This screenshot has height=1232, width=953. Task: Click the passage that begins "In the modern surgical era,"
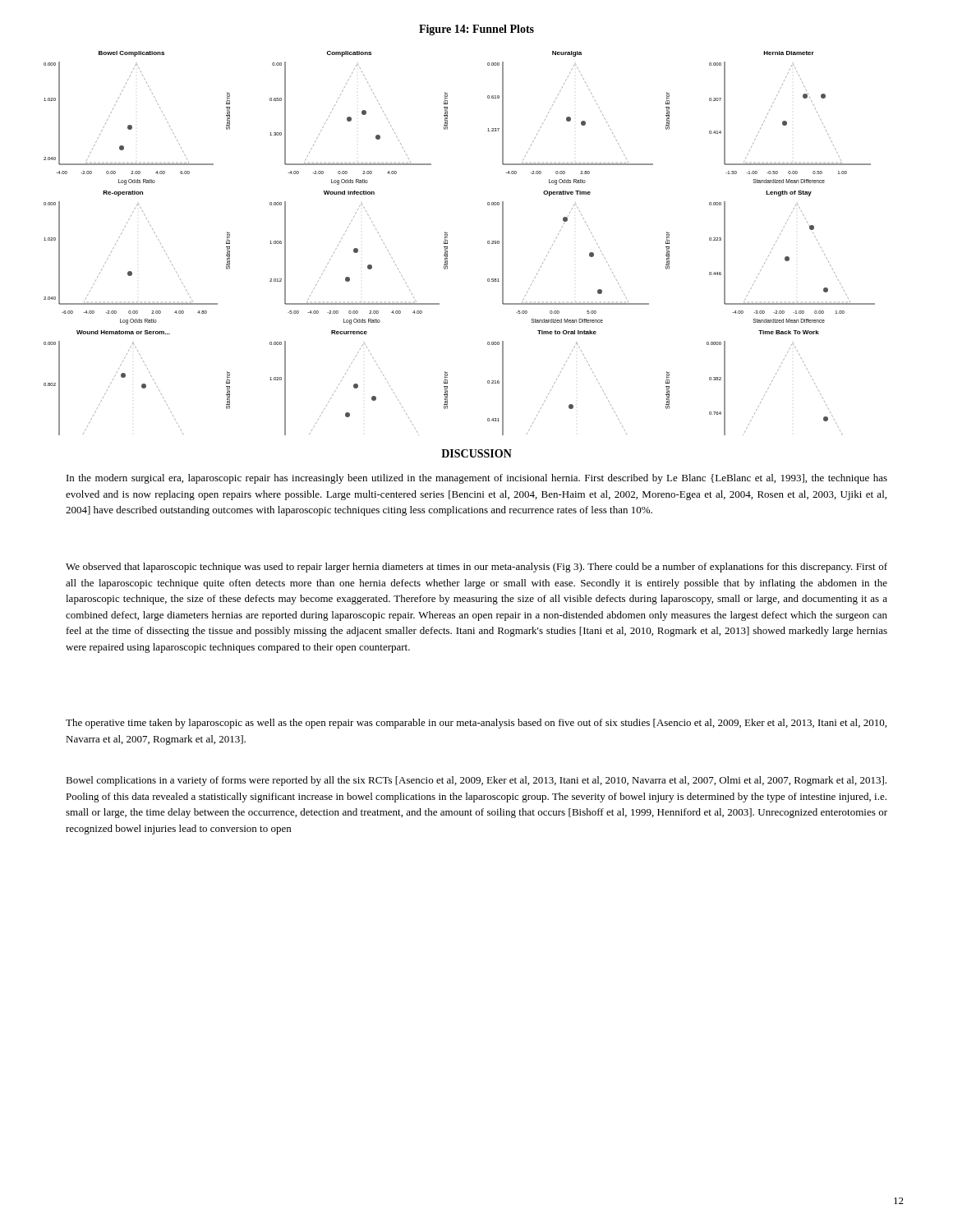pyautogui.click(x=476, y=494)
